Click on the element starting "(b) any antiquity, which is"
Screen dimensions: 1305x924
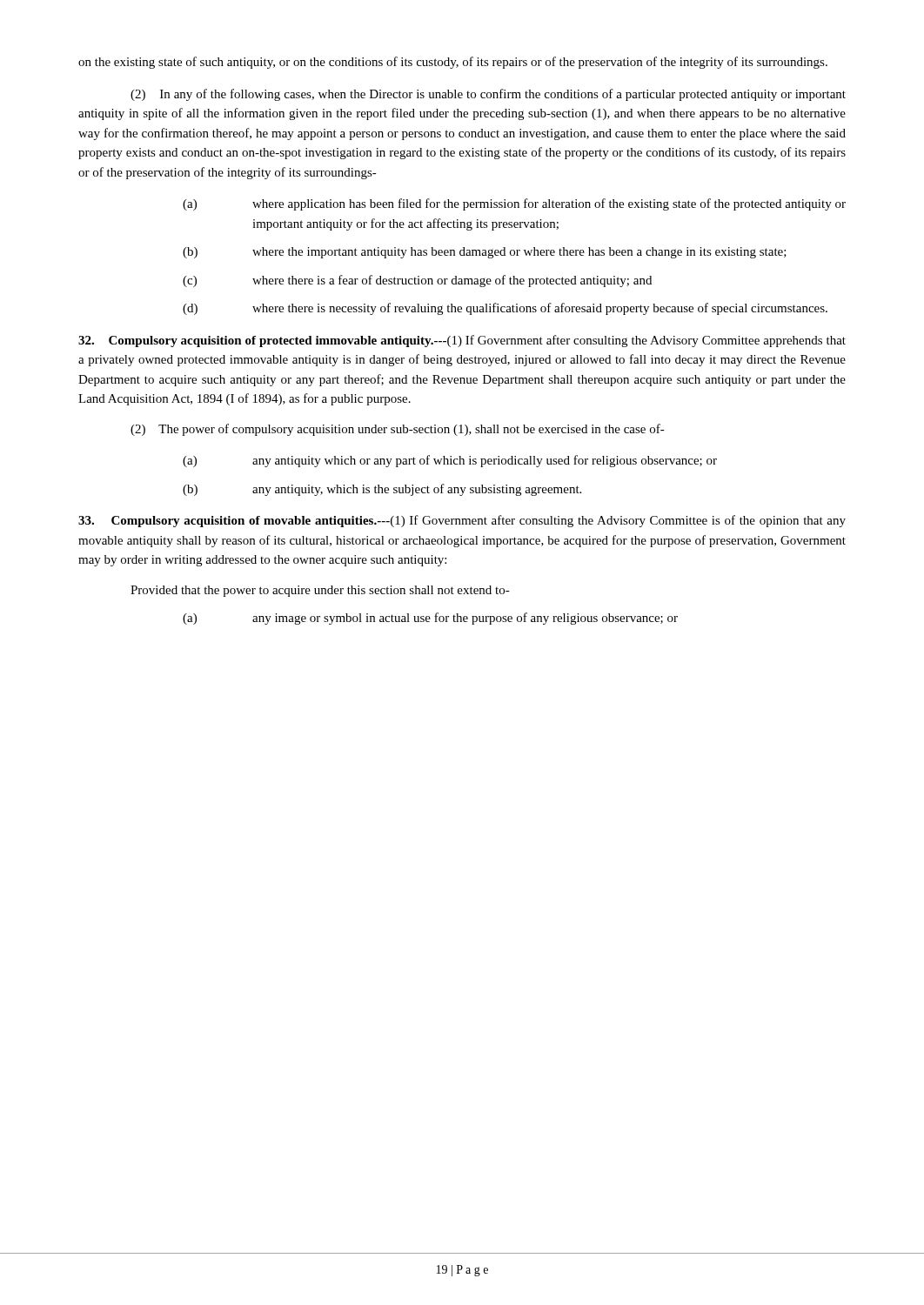click(x=462, y=489)
